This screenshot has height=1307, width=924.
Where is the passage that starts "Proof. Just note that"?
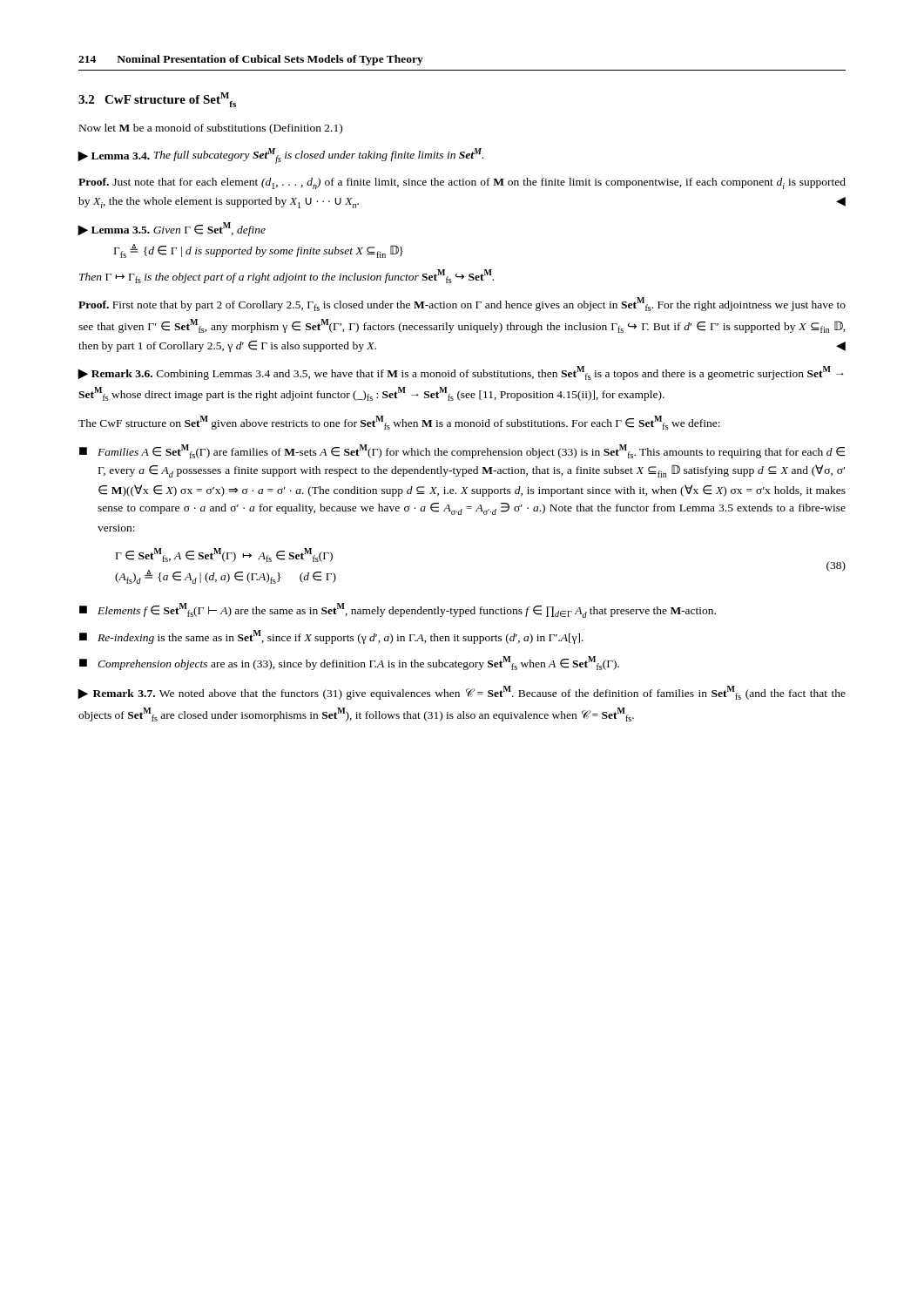click(x=462, y=193)
